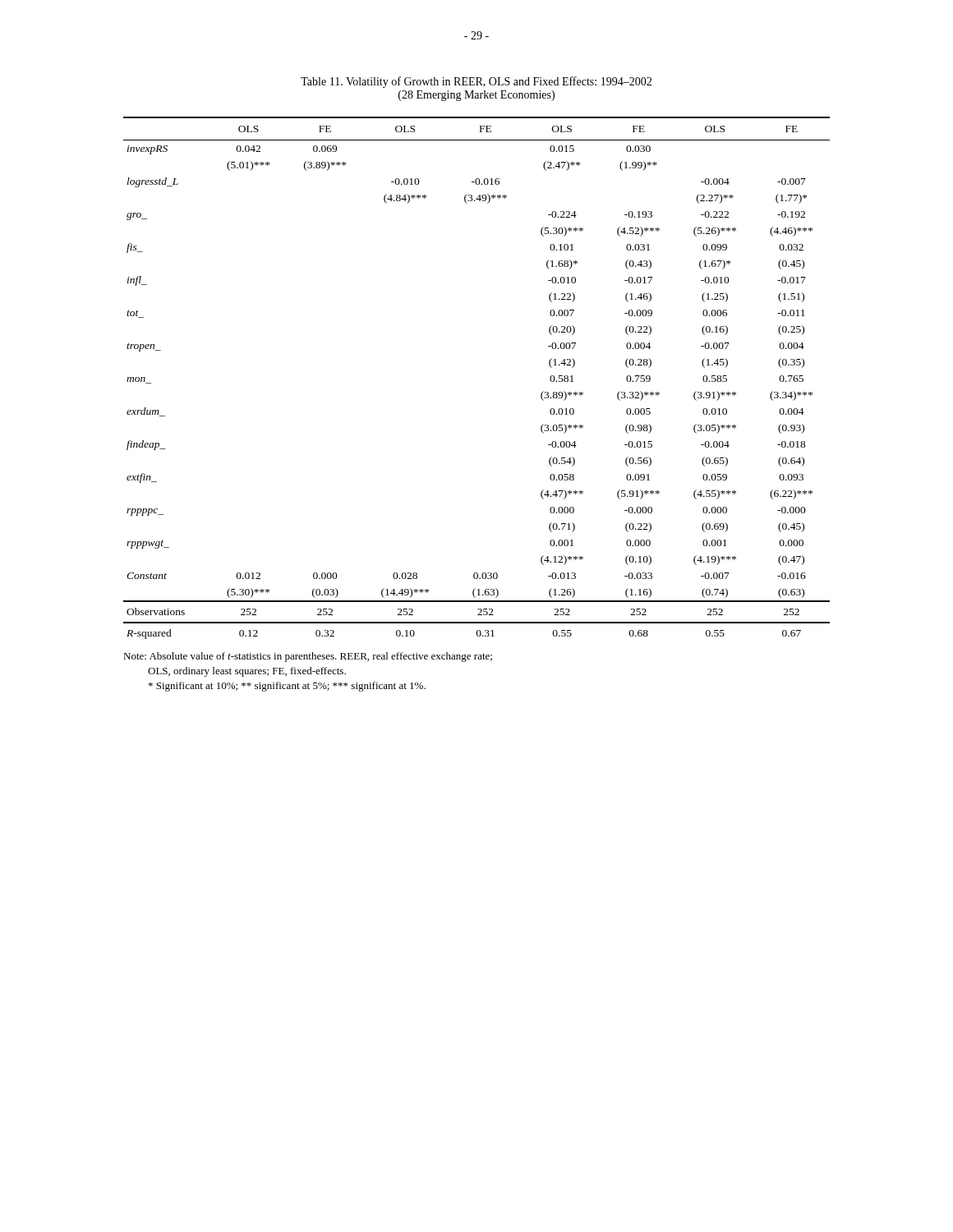Find the passage starting "Table 11. Volatility of Growth"
Image resolution: width=953 pixels, height=1232 pixels.
pos(476,88)
